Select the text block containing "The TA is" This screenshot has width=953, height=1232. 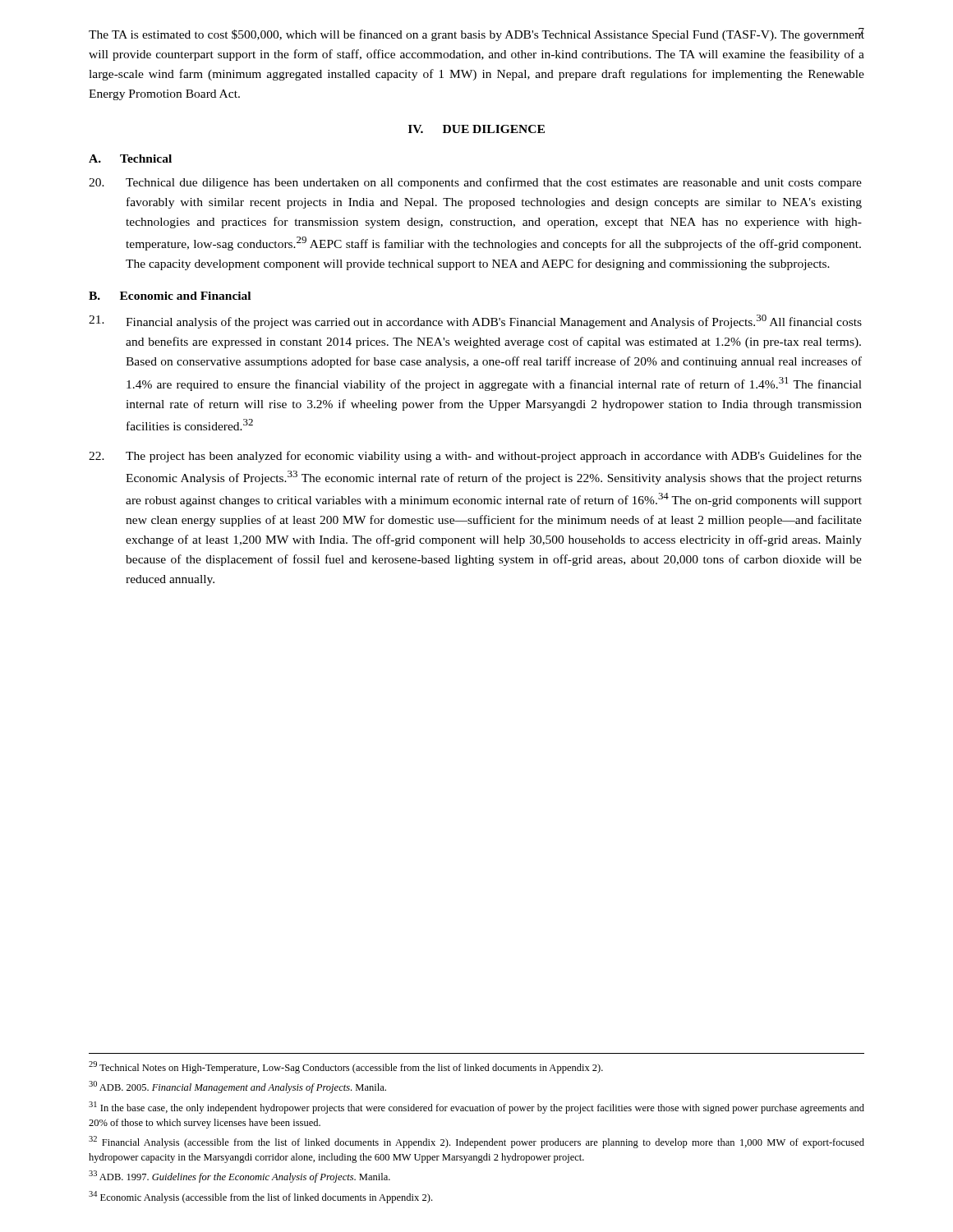pyautogui.click(x=476, y=64)
